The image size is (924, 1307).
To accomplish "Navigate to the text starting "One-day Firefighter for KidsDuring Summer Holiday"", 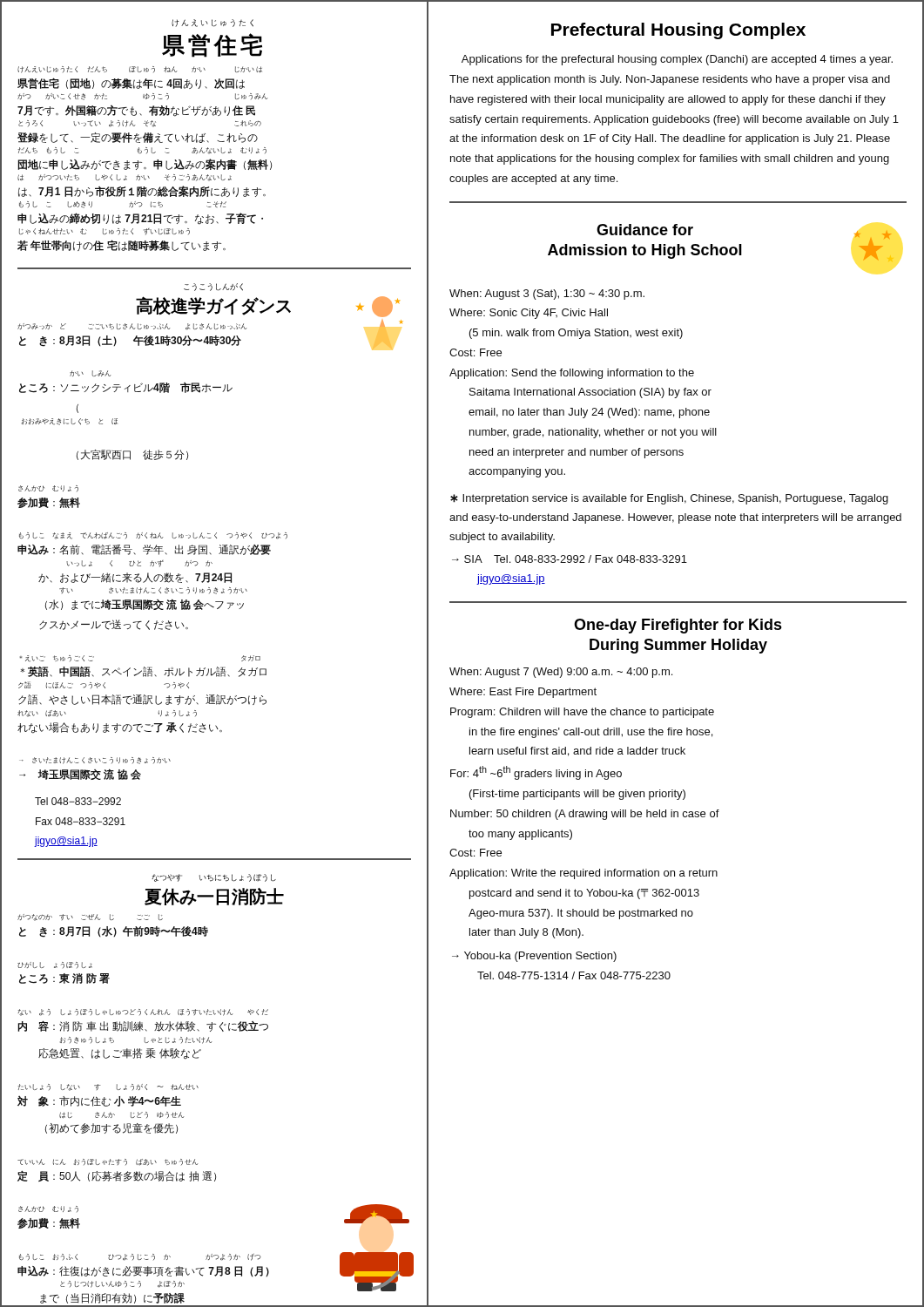I will tap(678, 634).
